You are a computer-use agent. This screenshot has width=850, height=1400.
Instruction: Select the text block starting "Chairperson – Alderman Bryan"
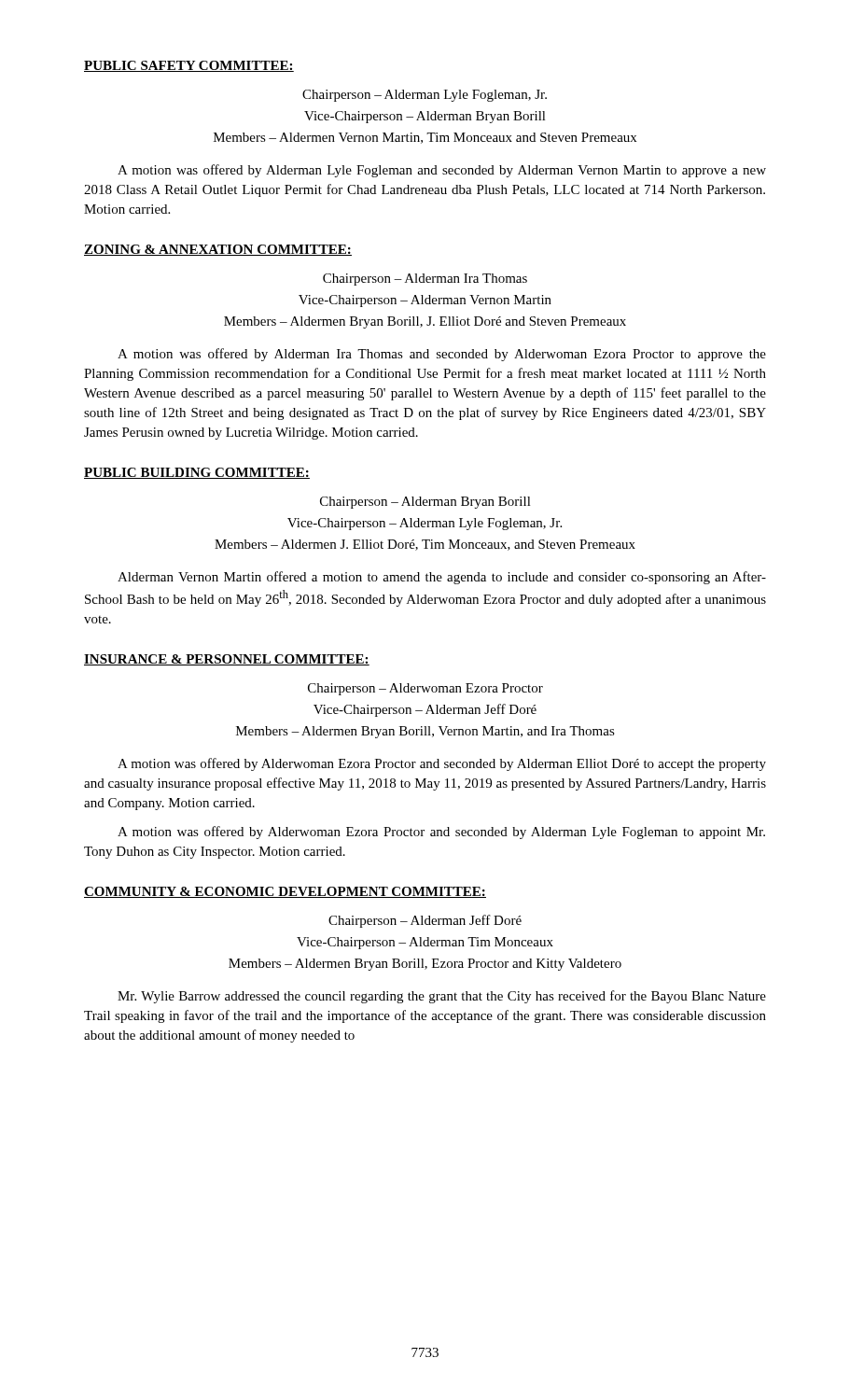point(425,523)
